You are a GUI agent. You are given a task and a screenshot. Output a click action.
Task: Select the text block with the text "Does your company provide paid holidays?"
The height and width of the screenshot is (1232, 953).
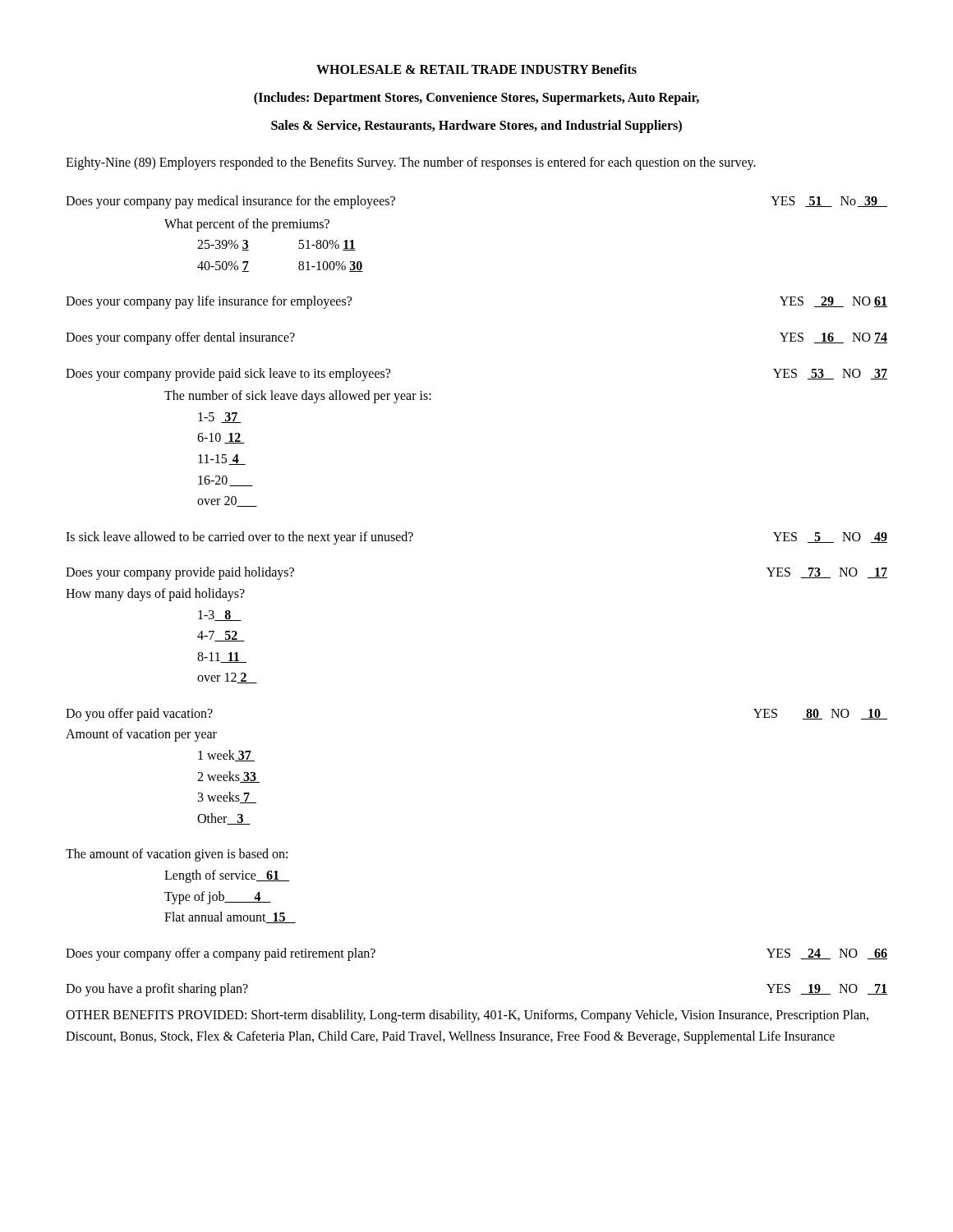point(177,573)
